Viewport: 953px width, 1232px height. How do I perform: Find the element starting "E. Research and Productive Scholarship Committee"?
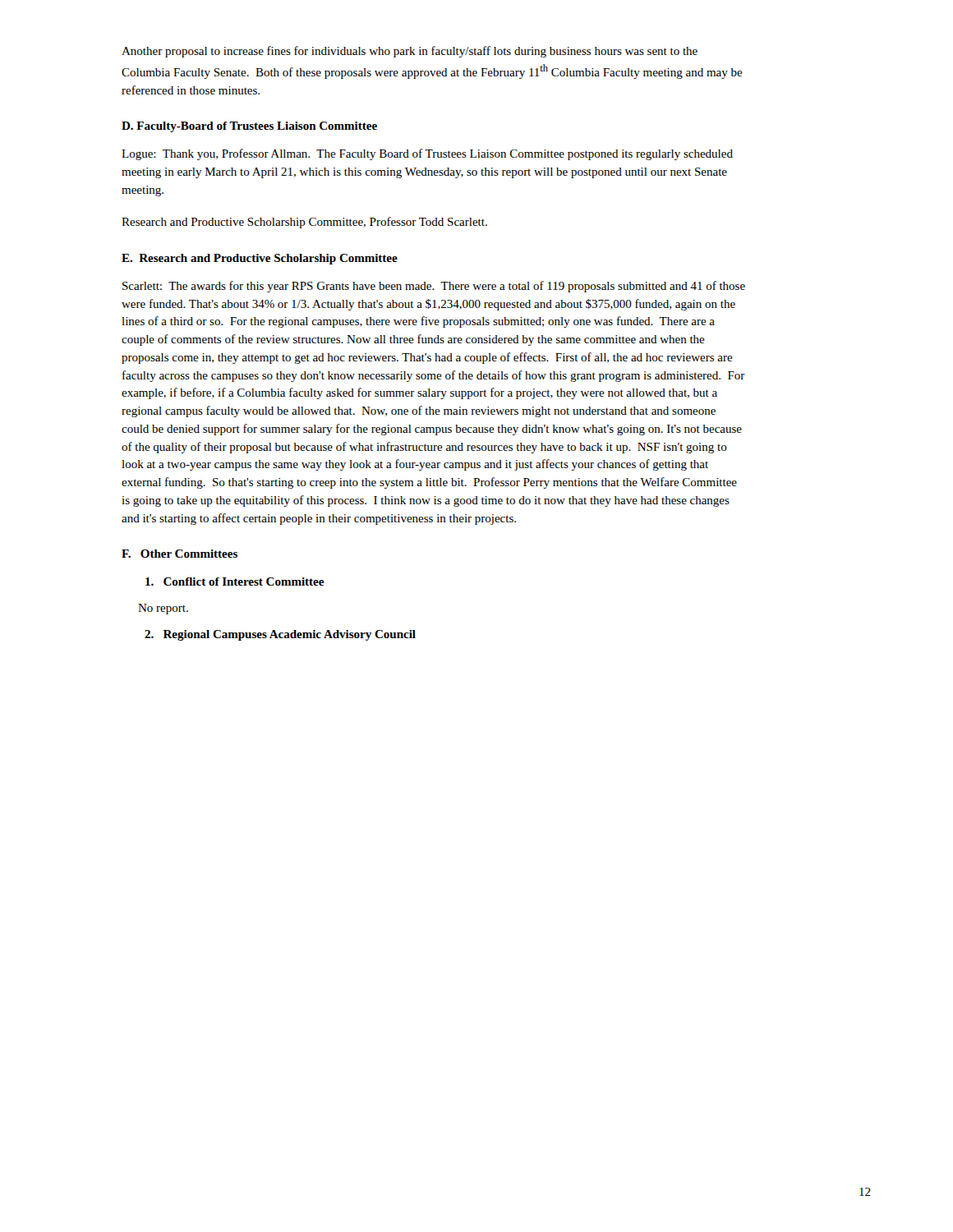[x=260, y=258]
